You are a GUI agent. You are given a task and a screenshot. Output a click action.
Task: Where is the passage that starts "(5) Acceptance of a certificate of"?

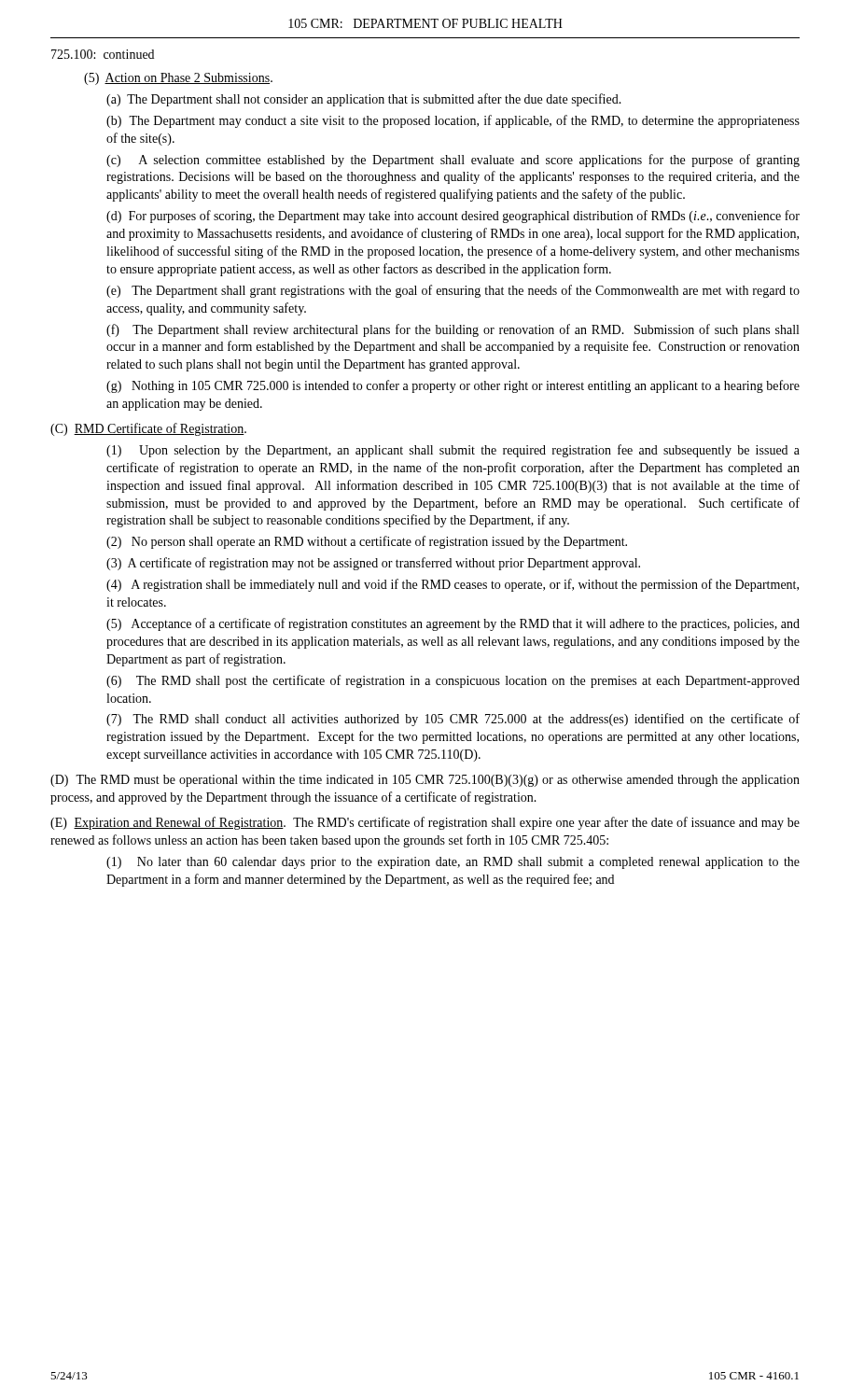pos(453,642)
